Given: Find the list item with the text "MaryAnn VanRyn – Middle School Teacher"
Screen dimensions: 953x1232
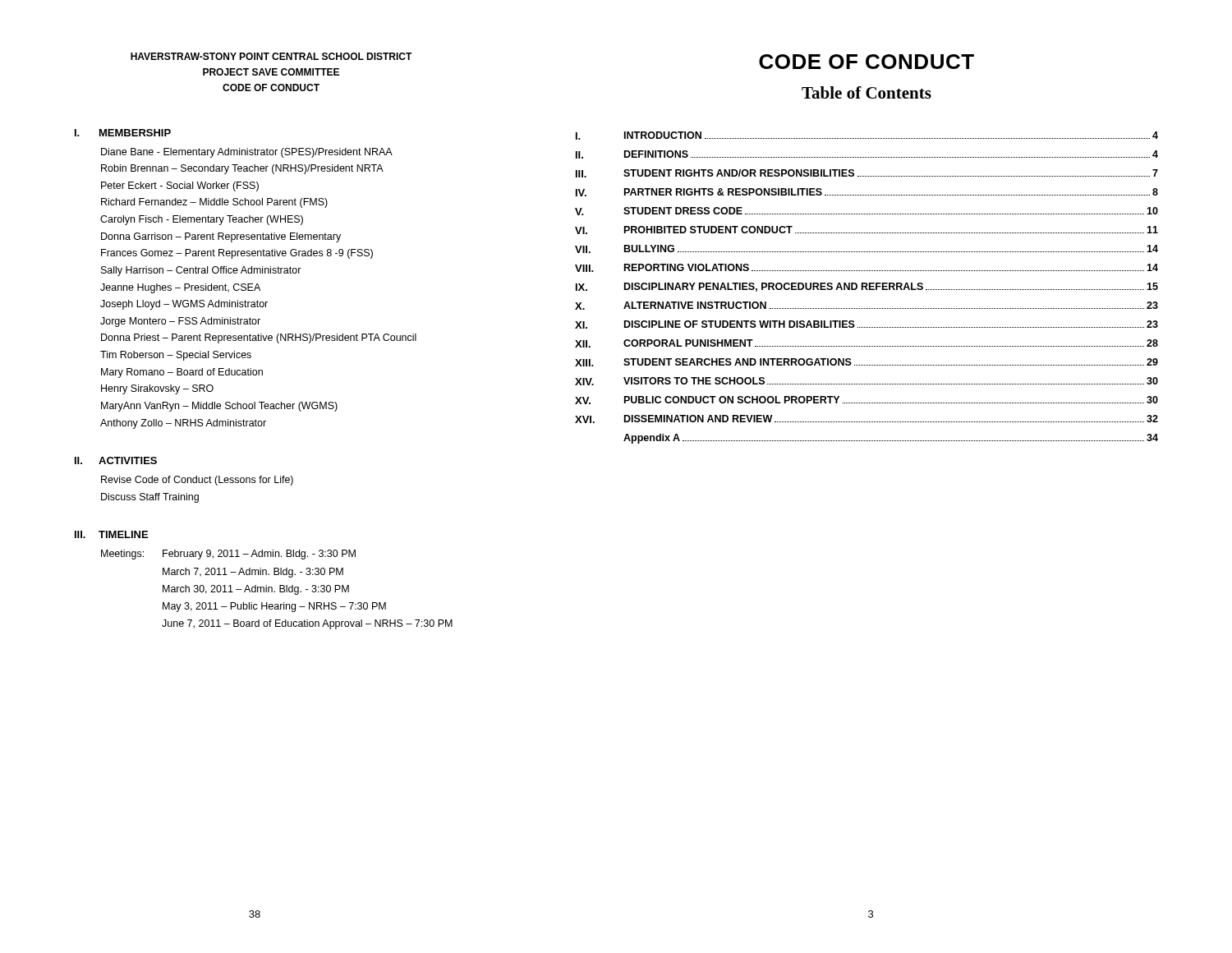Looking at the screenshot, I should [x=219, y=406].
